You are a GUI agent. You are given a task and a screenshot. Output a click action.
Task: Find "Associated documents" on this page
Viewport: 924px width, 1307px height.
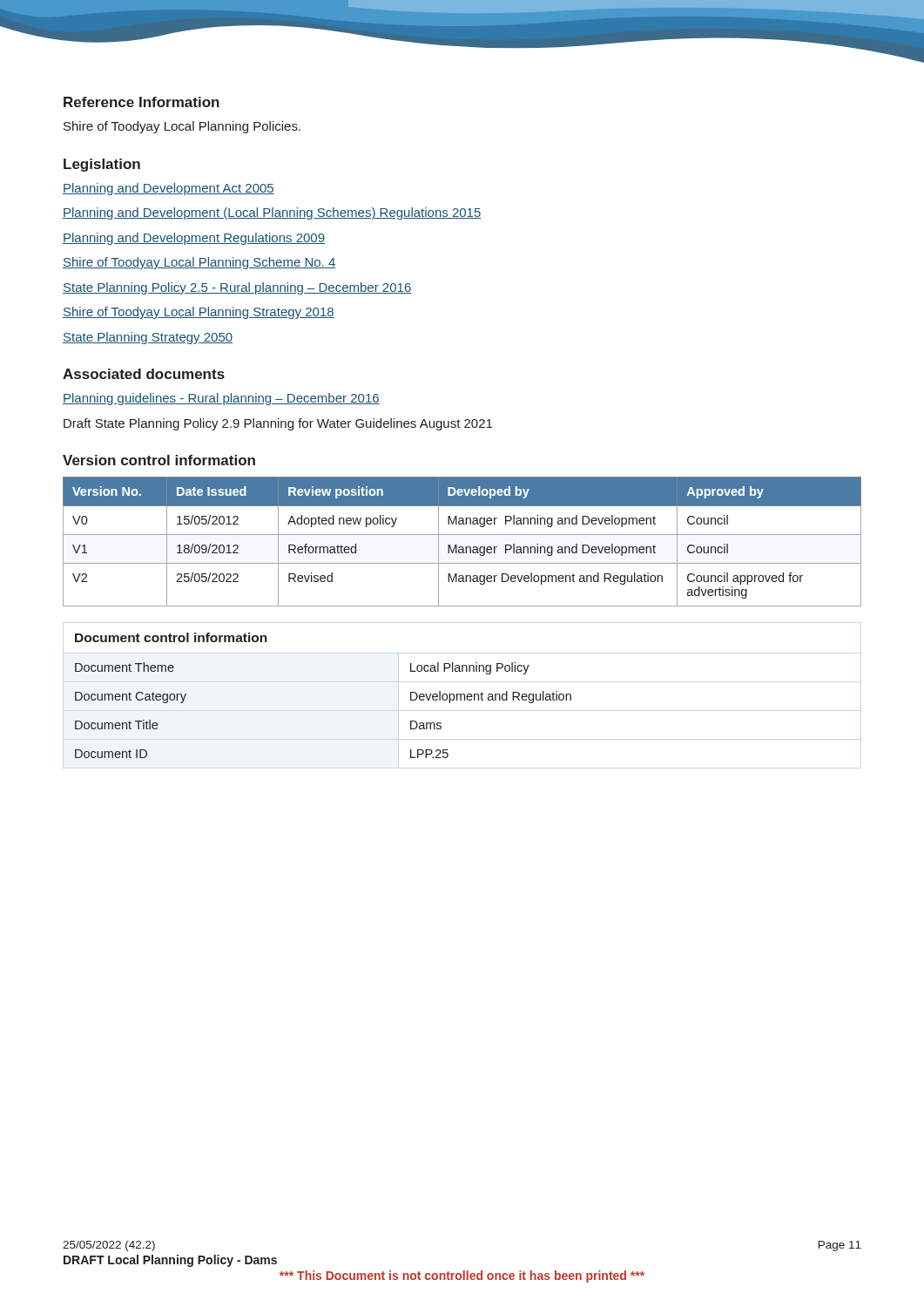[x=144, y=374]
